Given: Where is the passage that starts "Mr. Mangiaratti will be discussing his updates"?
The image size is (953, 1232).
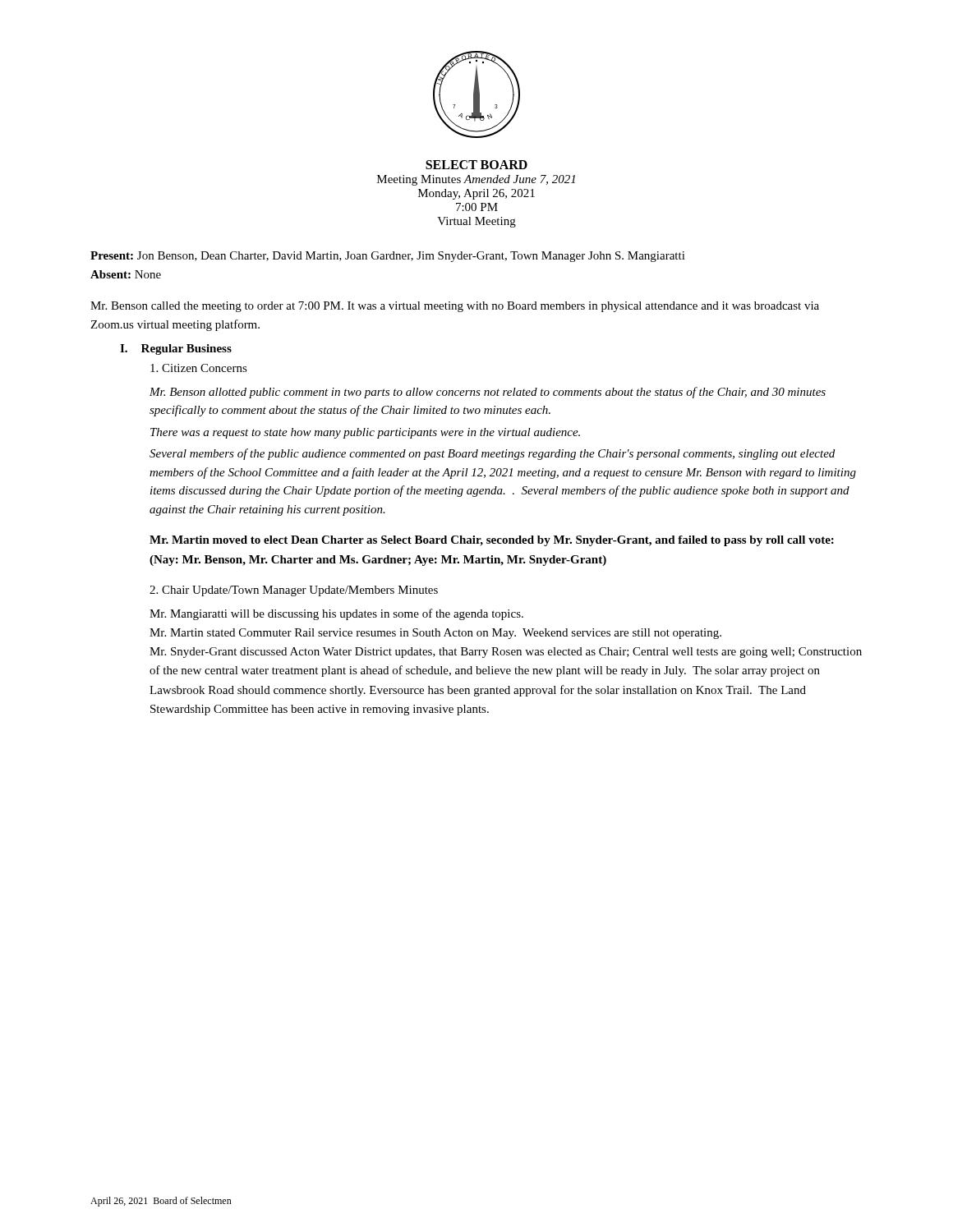Looking at the screenshot, I should coord(506,661).
